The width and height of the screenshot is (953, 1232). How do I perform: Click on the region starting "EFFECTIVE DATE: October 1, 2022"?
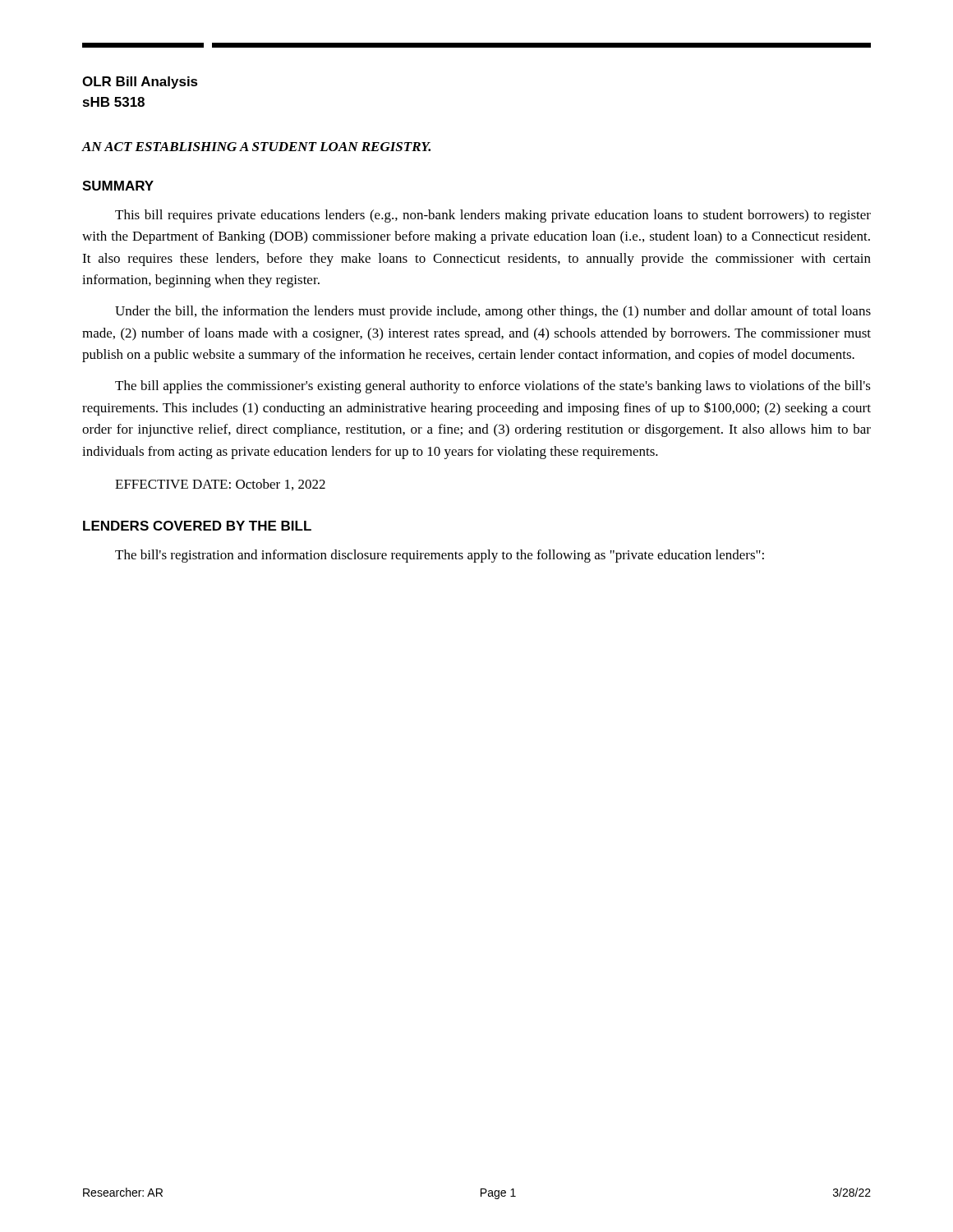point(220,484)
